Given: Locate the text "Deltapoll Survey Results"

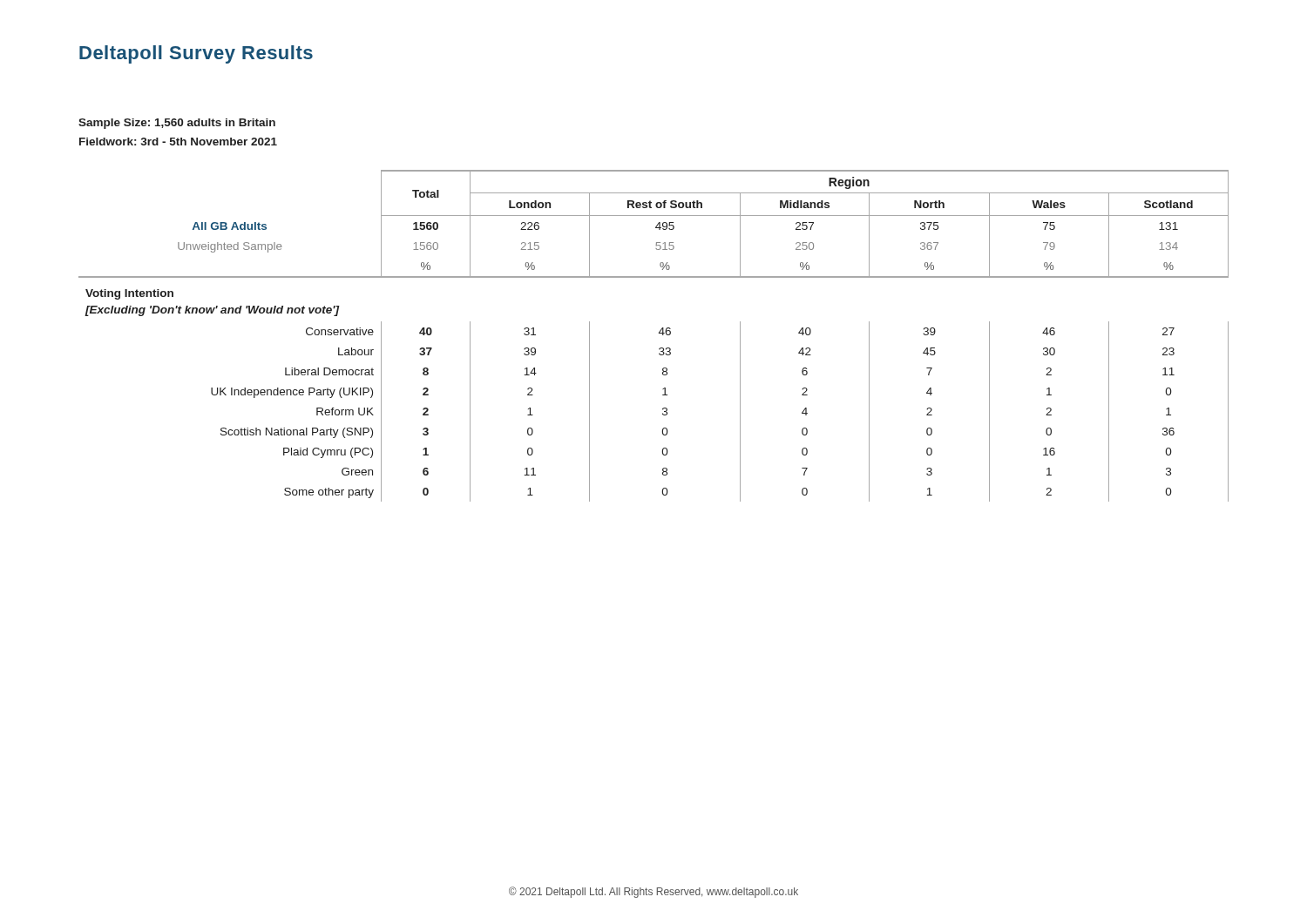Looking at the screenshot, I should point(196,53).
